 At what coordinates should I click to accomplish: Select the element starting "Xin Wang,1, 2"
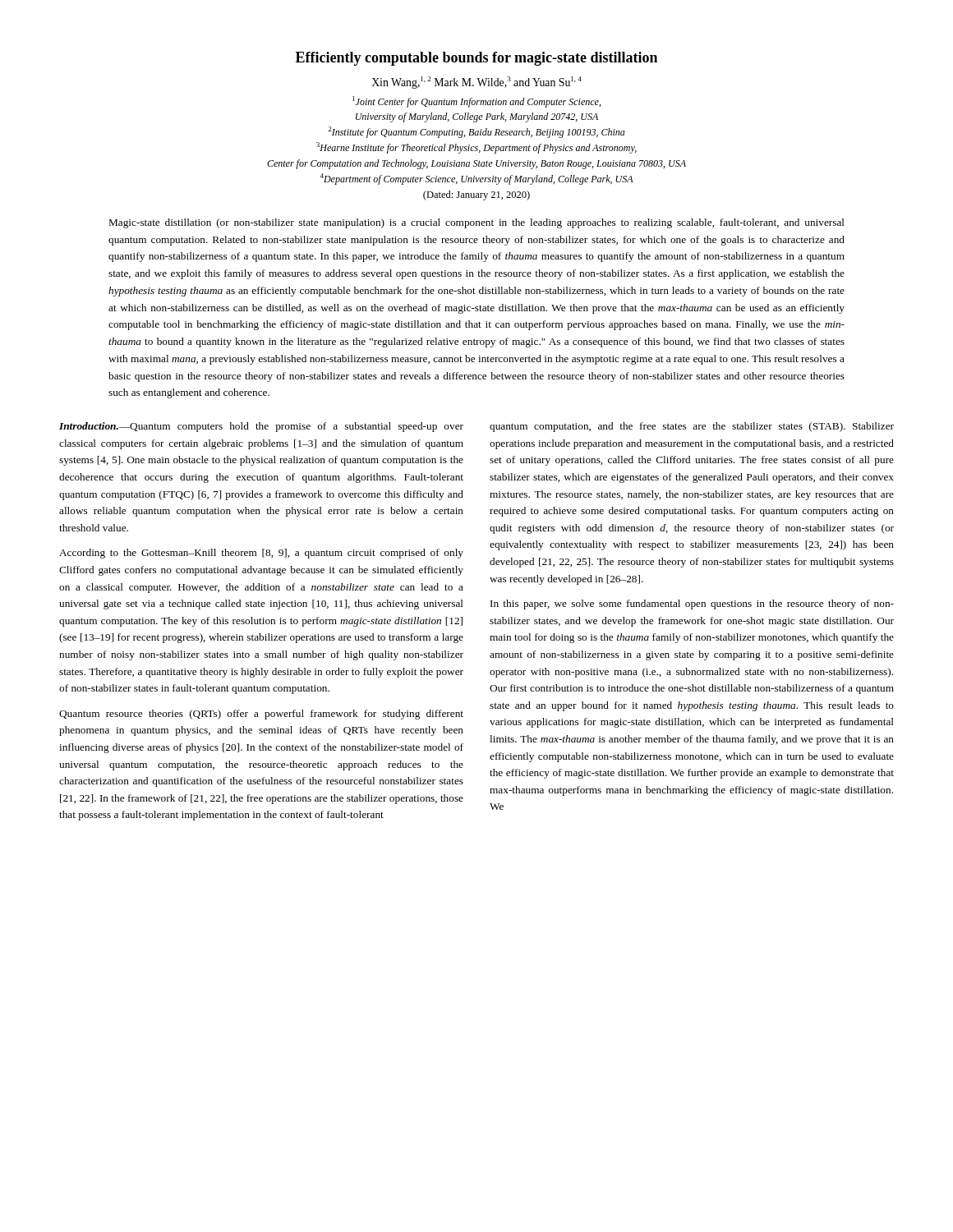pos(476,82)
